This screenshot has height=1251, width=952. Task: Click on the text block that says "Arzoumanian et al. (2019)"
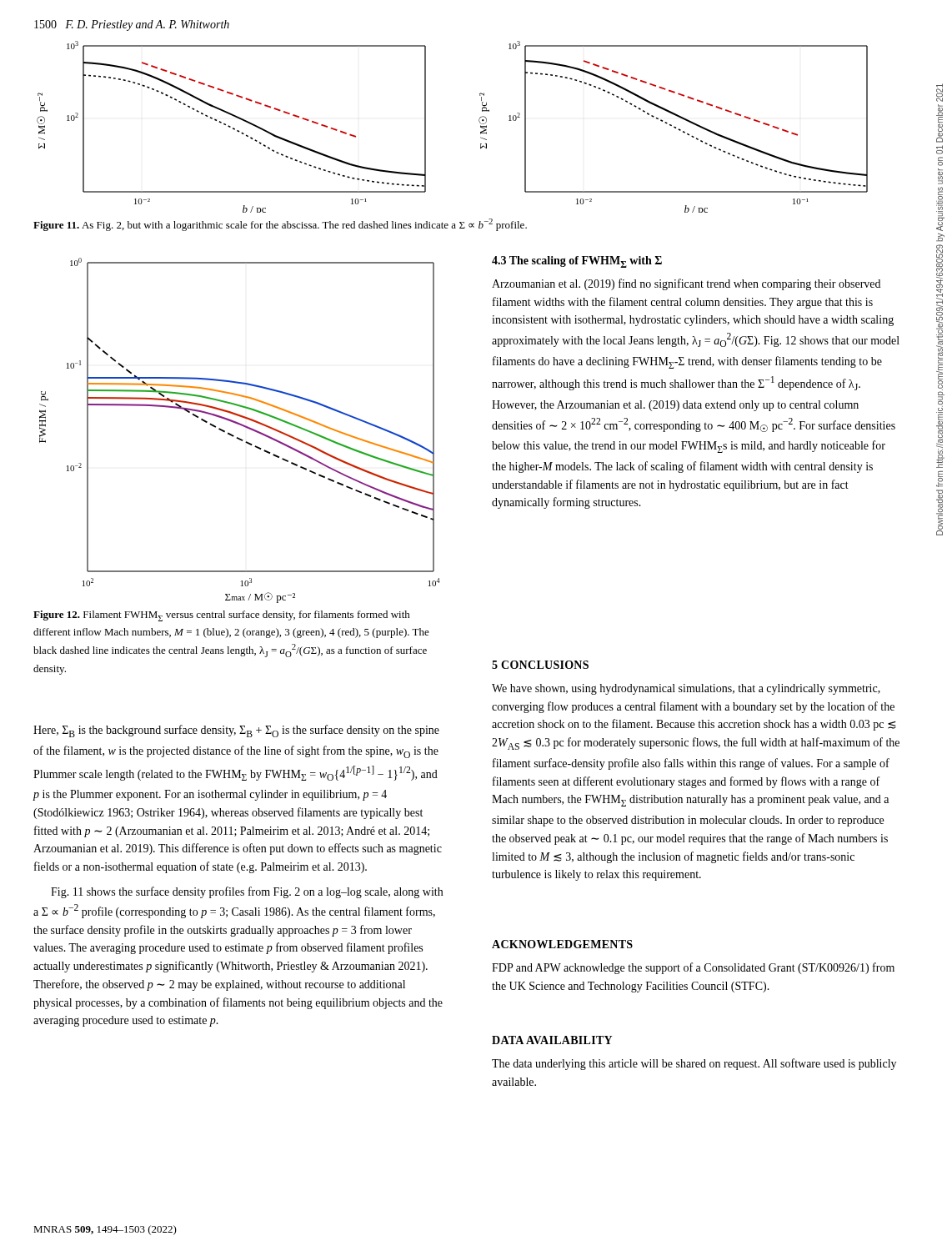click(x=696, y=394)
